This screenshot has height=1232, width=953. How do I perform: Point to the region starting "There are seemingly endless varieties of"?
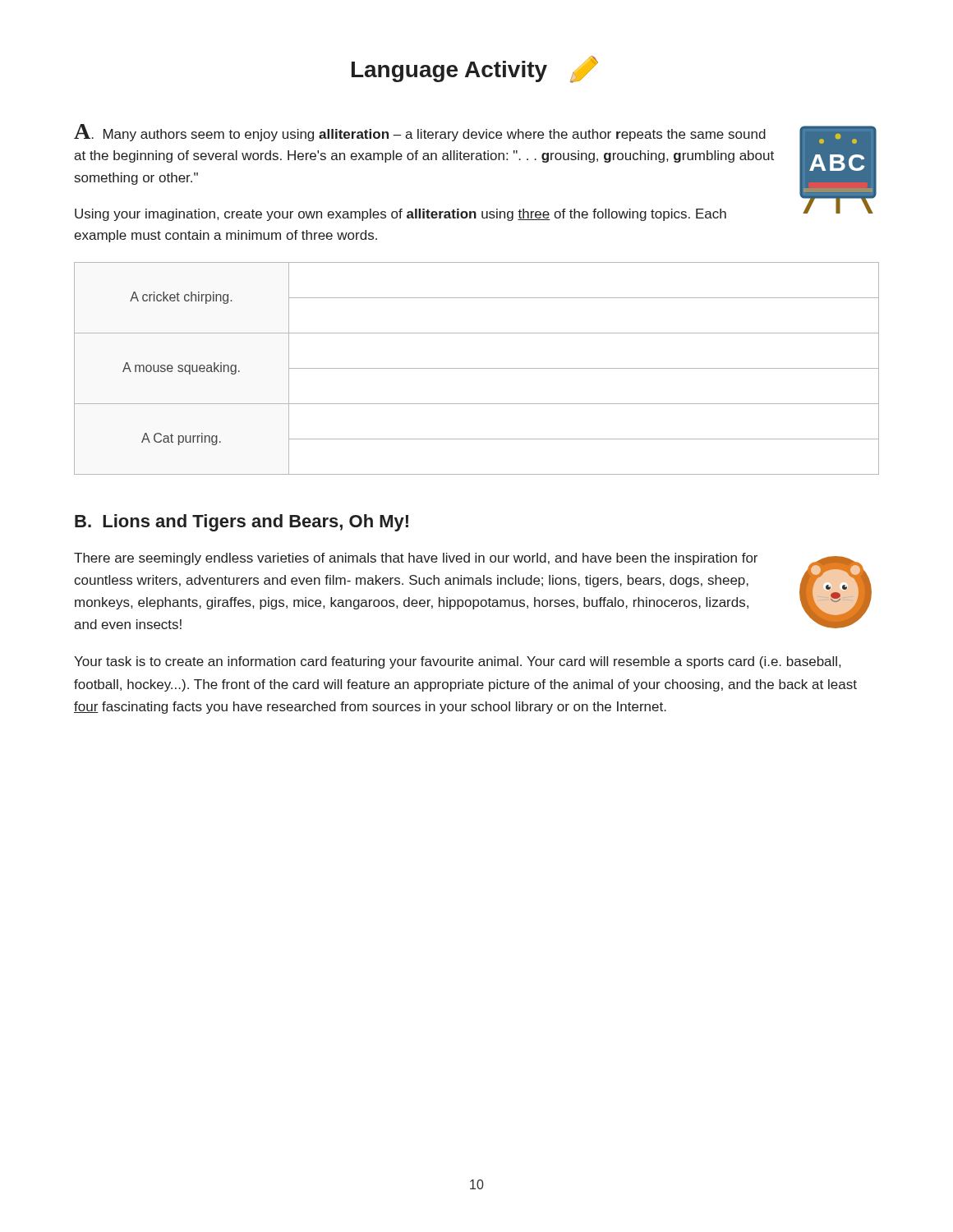click(x=476, y=591)
